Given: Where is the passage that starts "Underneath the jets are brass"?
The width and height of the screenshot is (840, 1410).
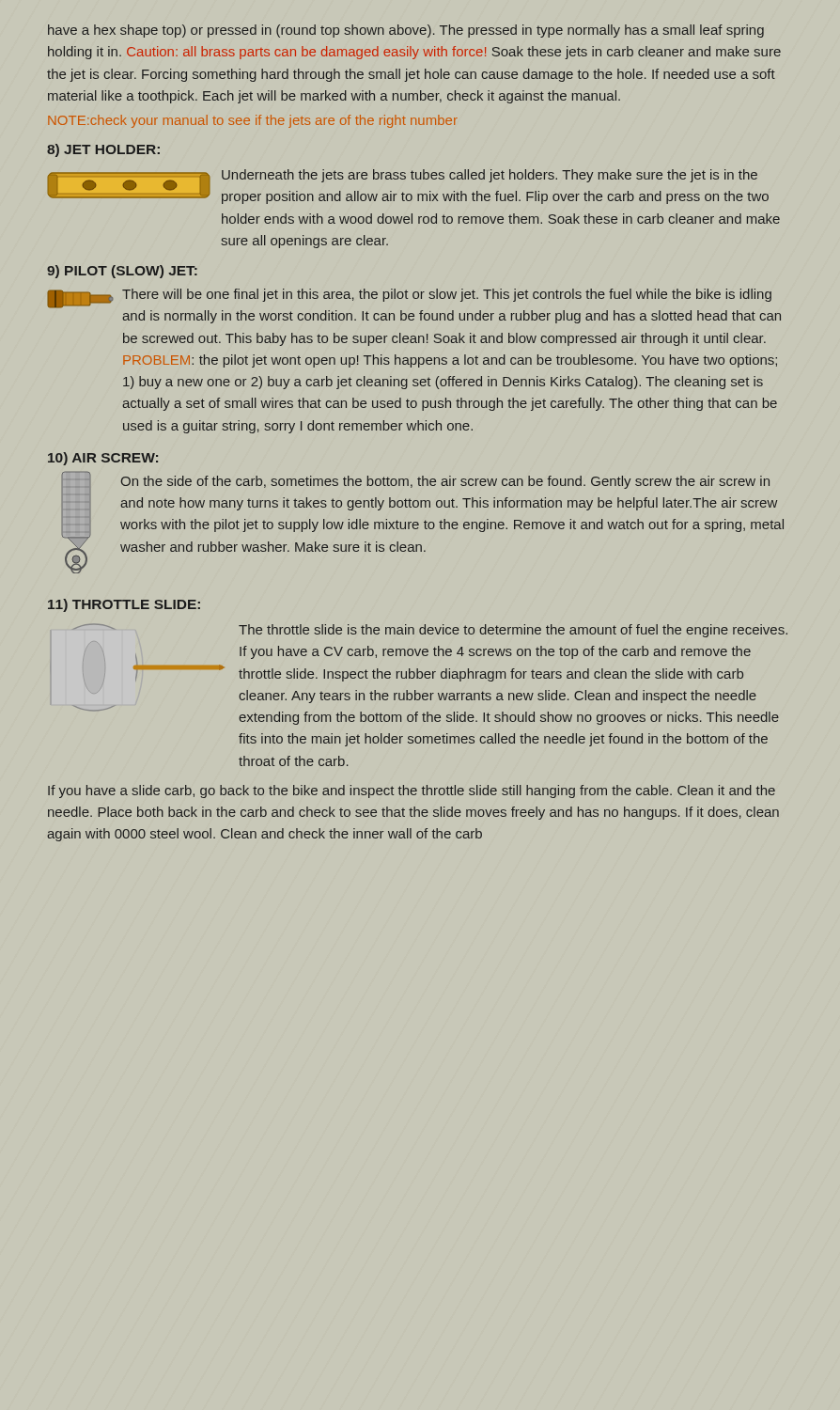Looking at the screenshot, I should pos(501,207).
